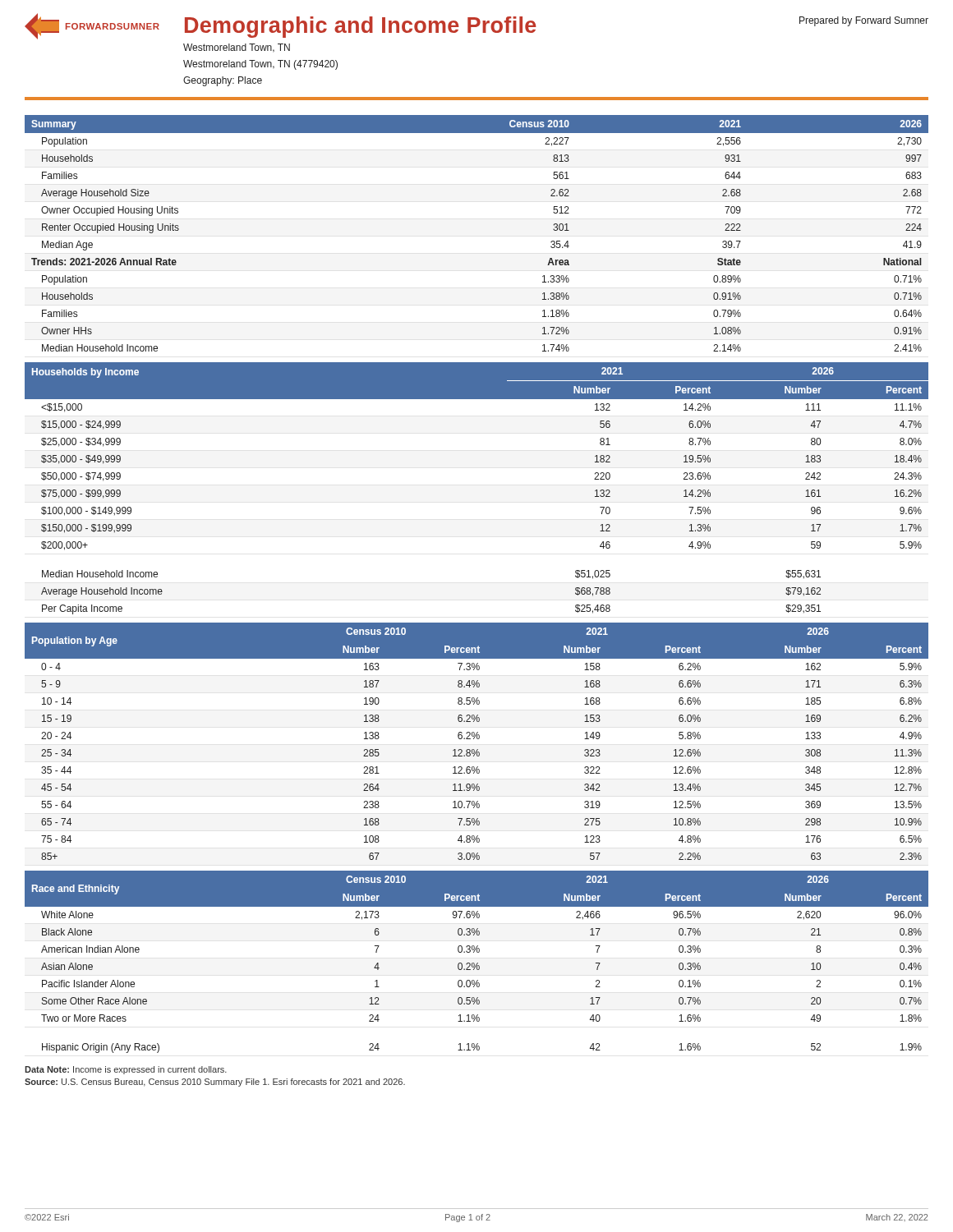This screenshot has width=953, height=1232.
Task: Point to the text block starting "Source: U.S. Census"
Action: [215, 1082]
